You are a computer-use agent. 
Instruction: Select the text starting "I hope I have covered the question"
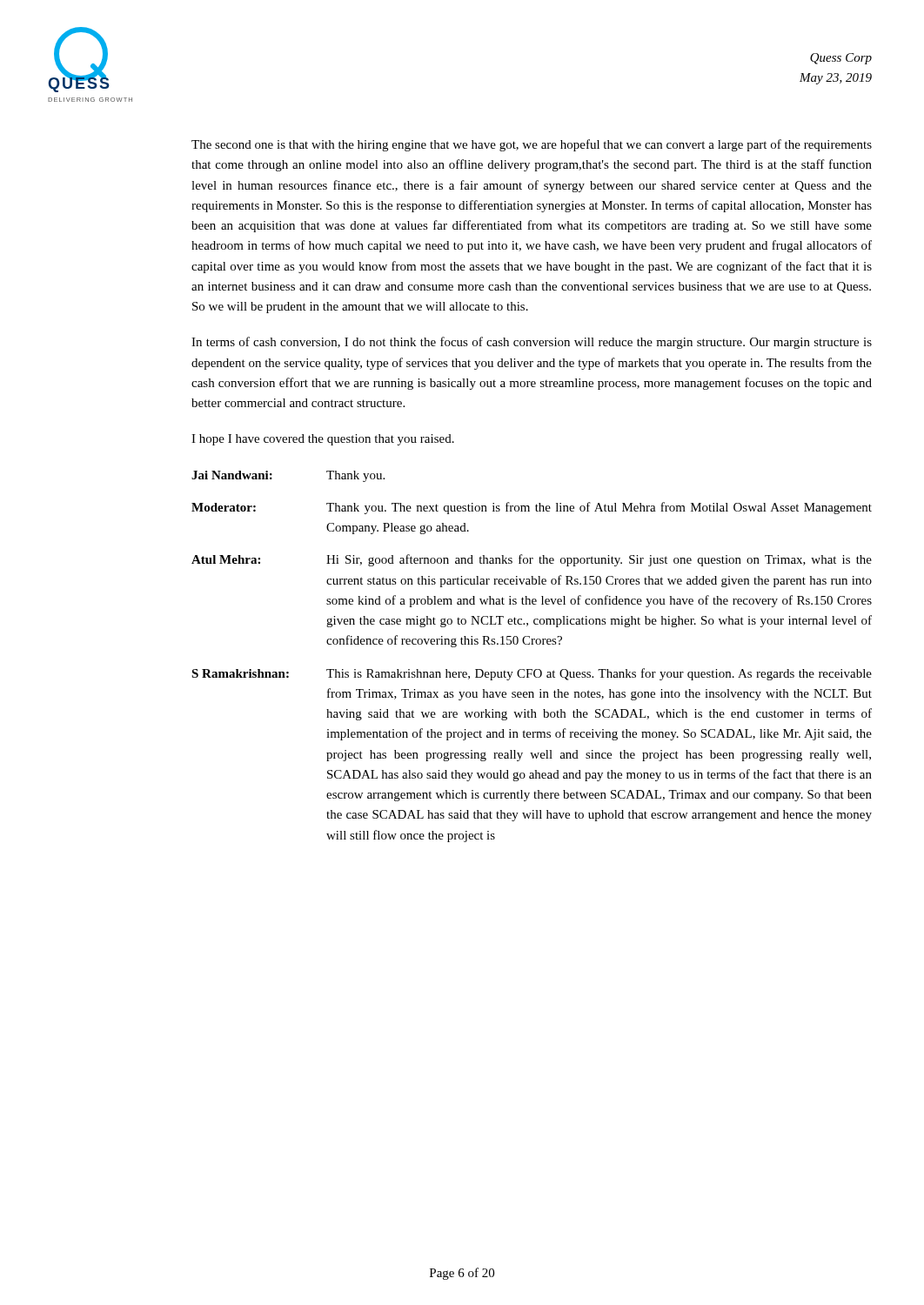click(x=323, y=439)
